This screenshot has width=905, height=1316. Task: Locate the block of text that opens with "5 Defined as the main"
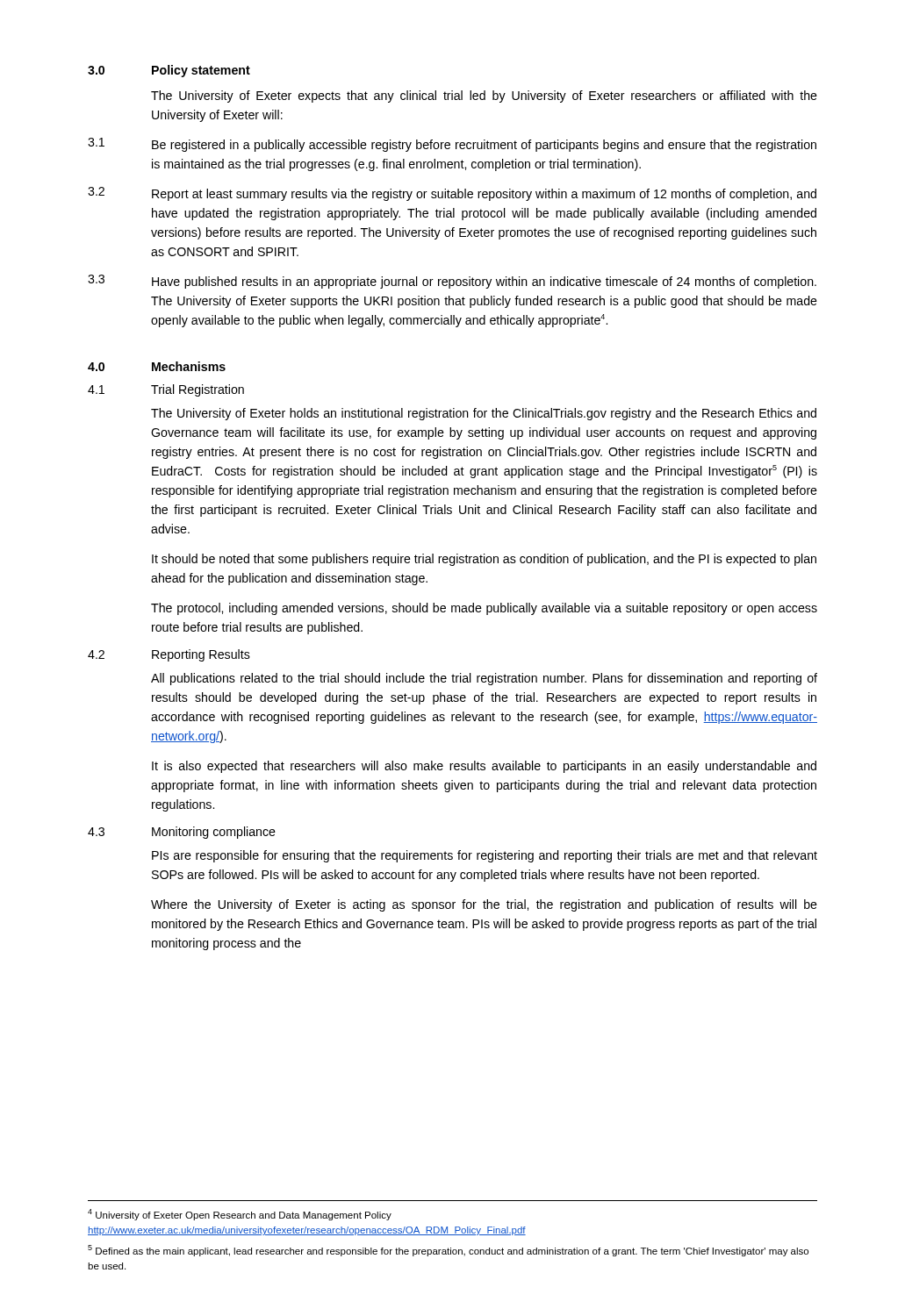tap(448, 1257)
